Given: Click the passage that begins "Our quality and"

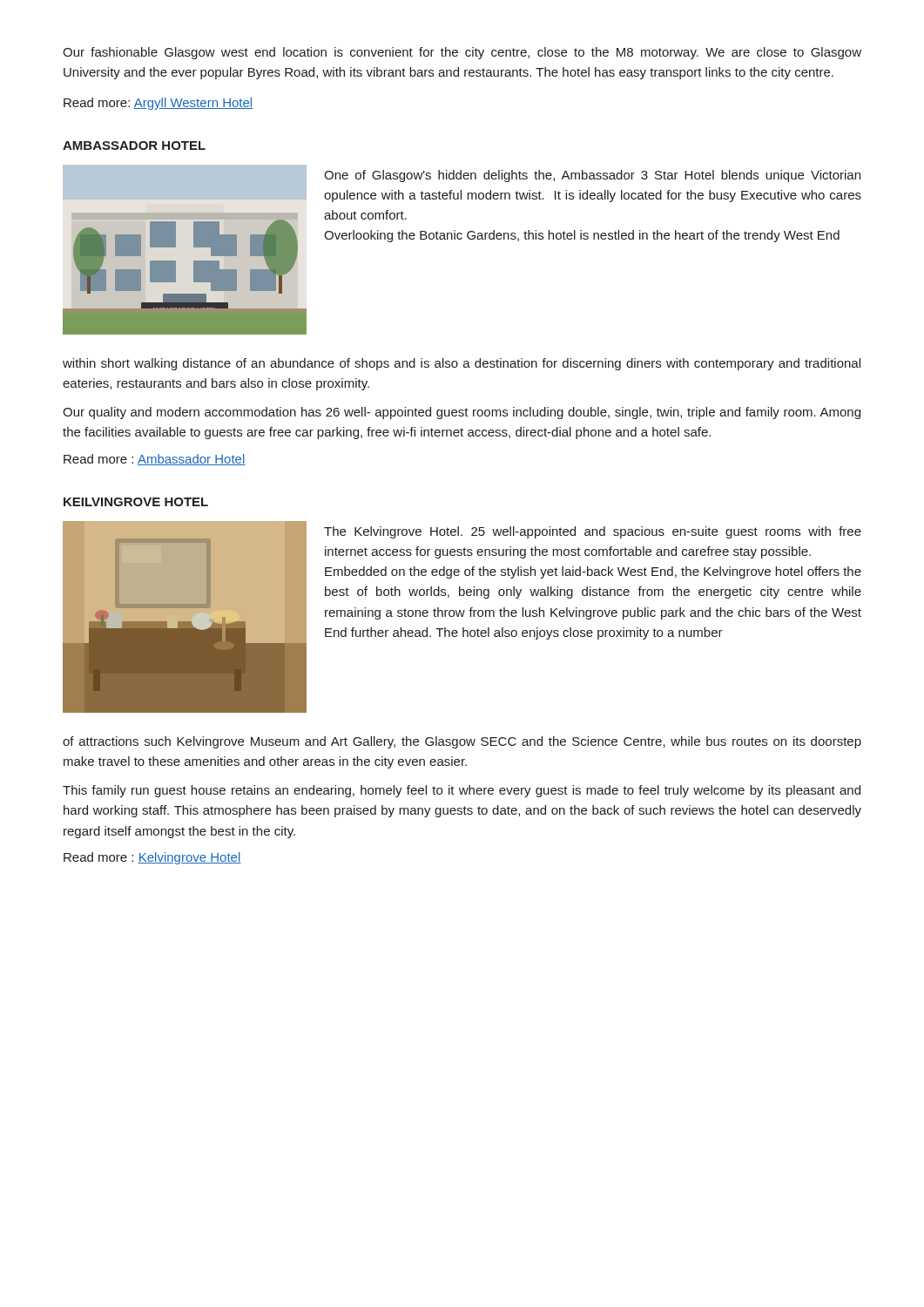Looking at the screenshot, I should tap(462, 422).
